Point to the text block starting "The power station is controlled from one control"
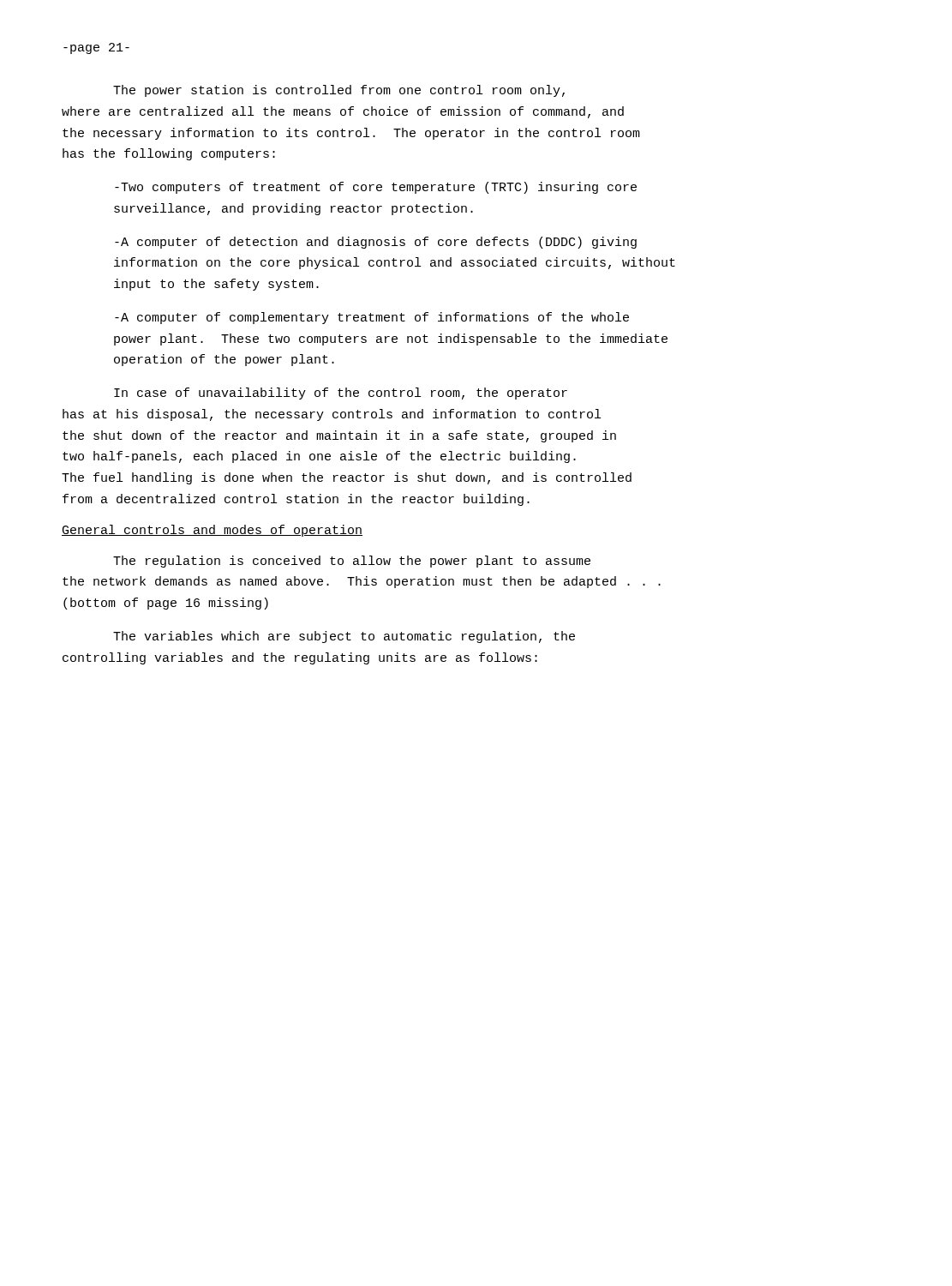This screenshot has height=1286, width=952. [x=351, y=123]
